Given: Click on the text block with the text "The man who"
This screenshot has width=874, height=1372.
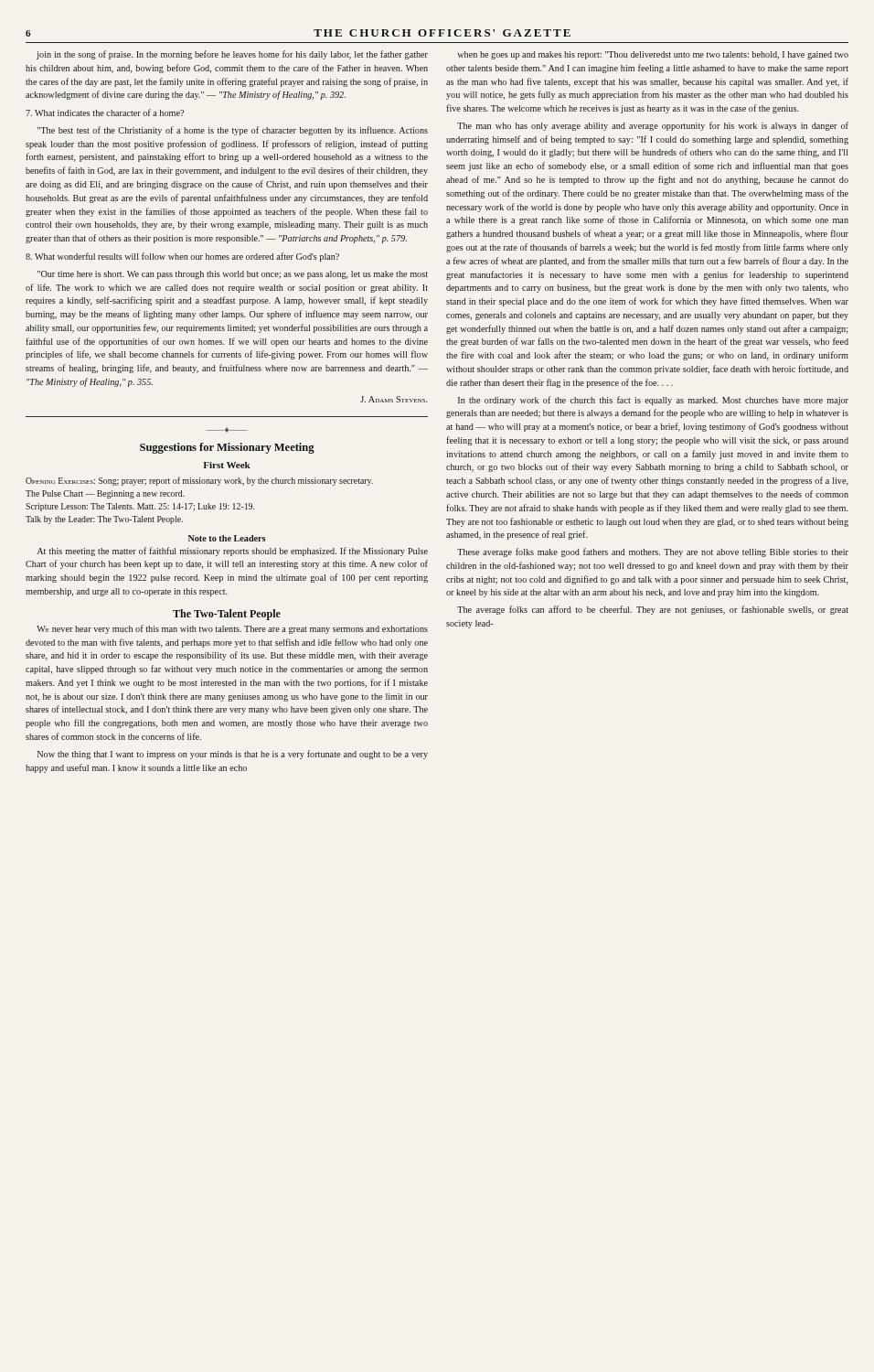Looking at the screenshot, I should (647, 254).
